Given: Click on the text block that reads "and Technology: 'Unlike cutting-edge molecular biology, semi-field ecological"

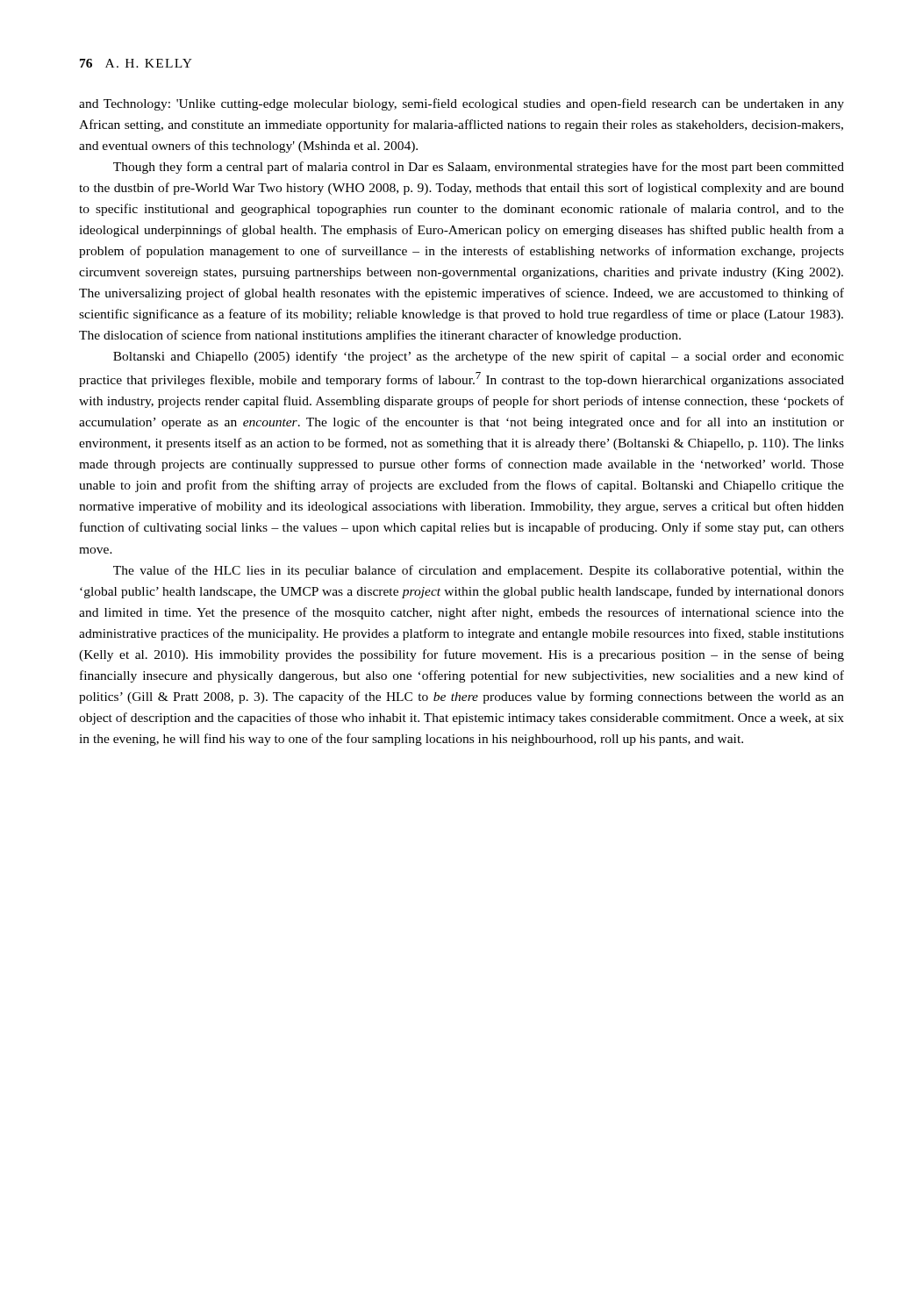Looking at the screenshot, I should tap(462, 421).
